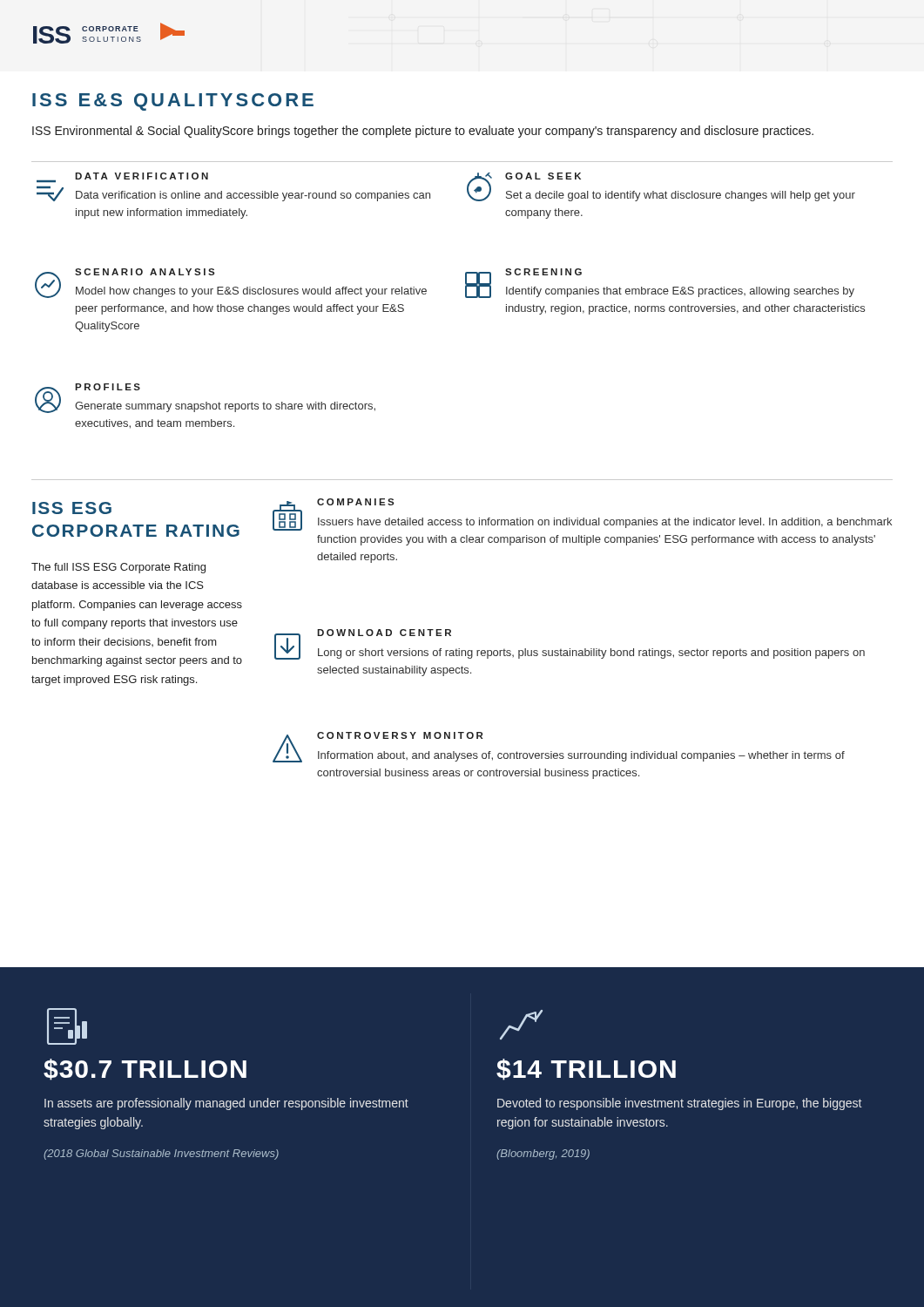The height and width of the screenshot is (1307, 924).
Task: Click on the list item that says "SCENARIO ANALYSIS Model how changes to"
Action: (232, 301)
